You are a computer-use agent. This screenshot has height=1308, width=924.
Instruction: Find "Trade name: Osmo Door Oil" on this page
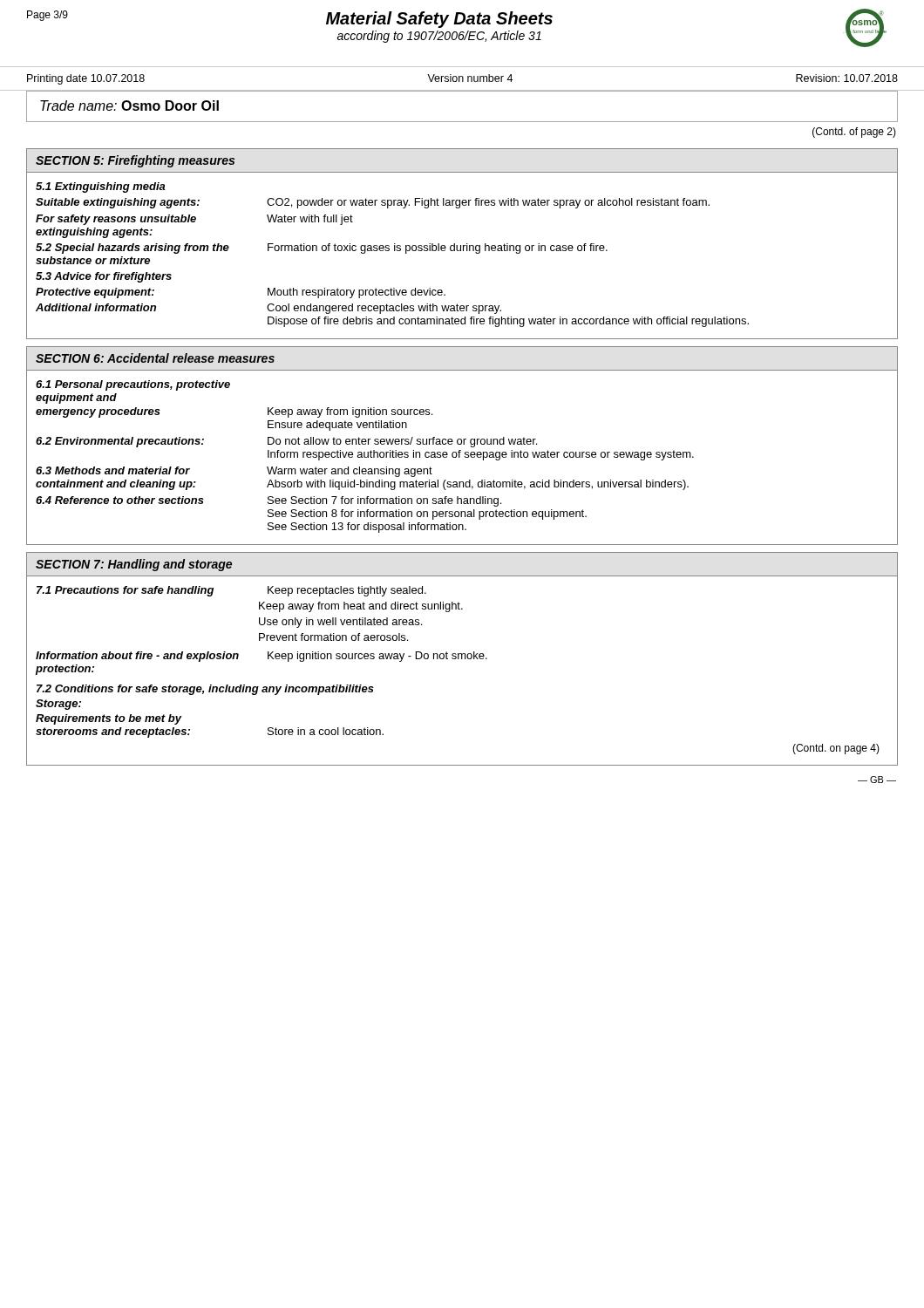129,106
